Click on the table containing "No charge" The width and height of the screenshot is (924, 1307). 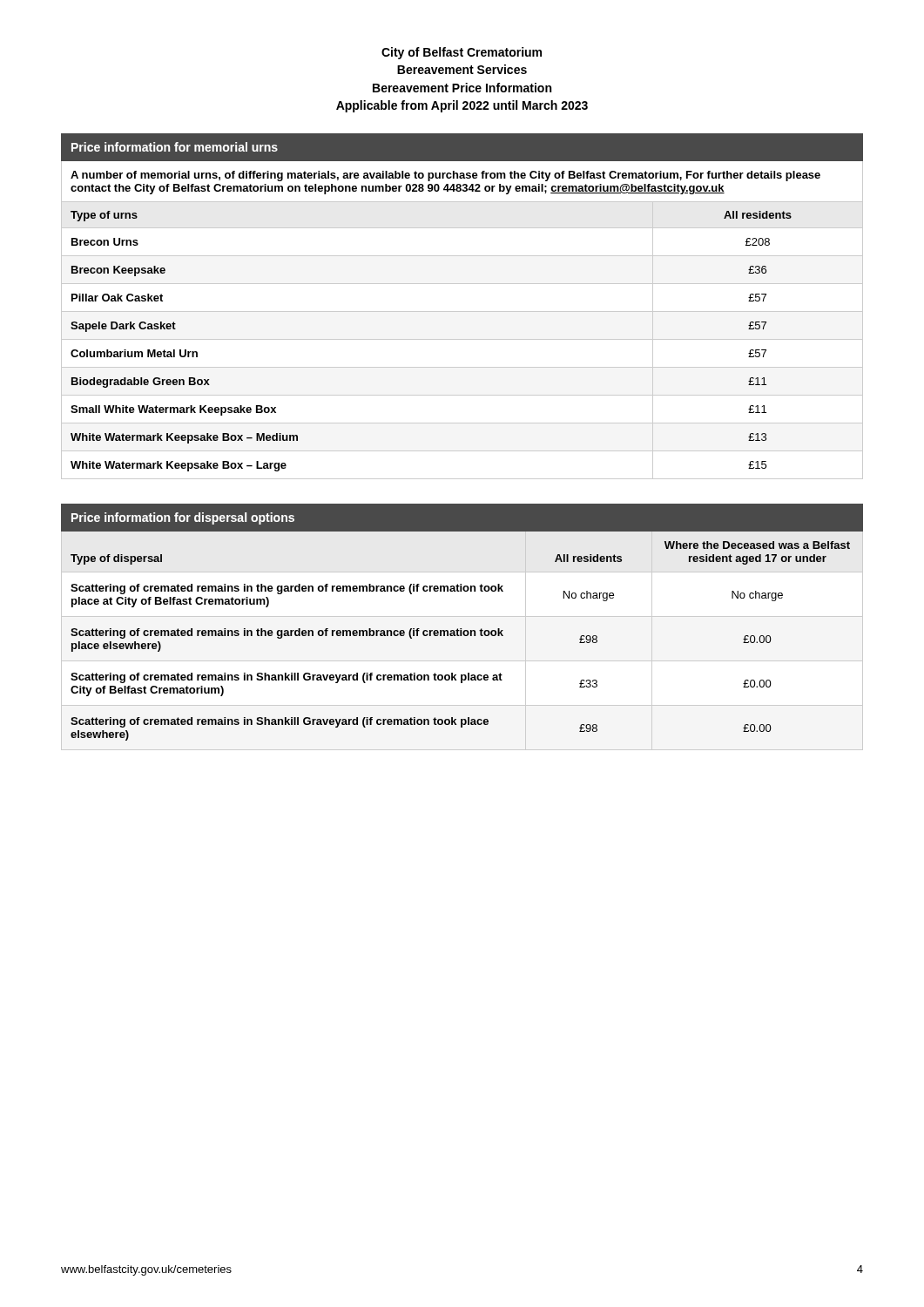462,627
